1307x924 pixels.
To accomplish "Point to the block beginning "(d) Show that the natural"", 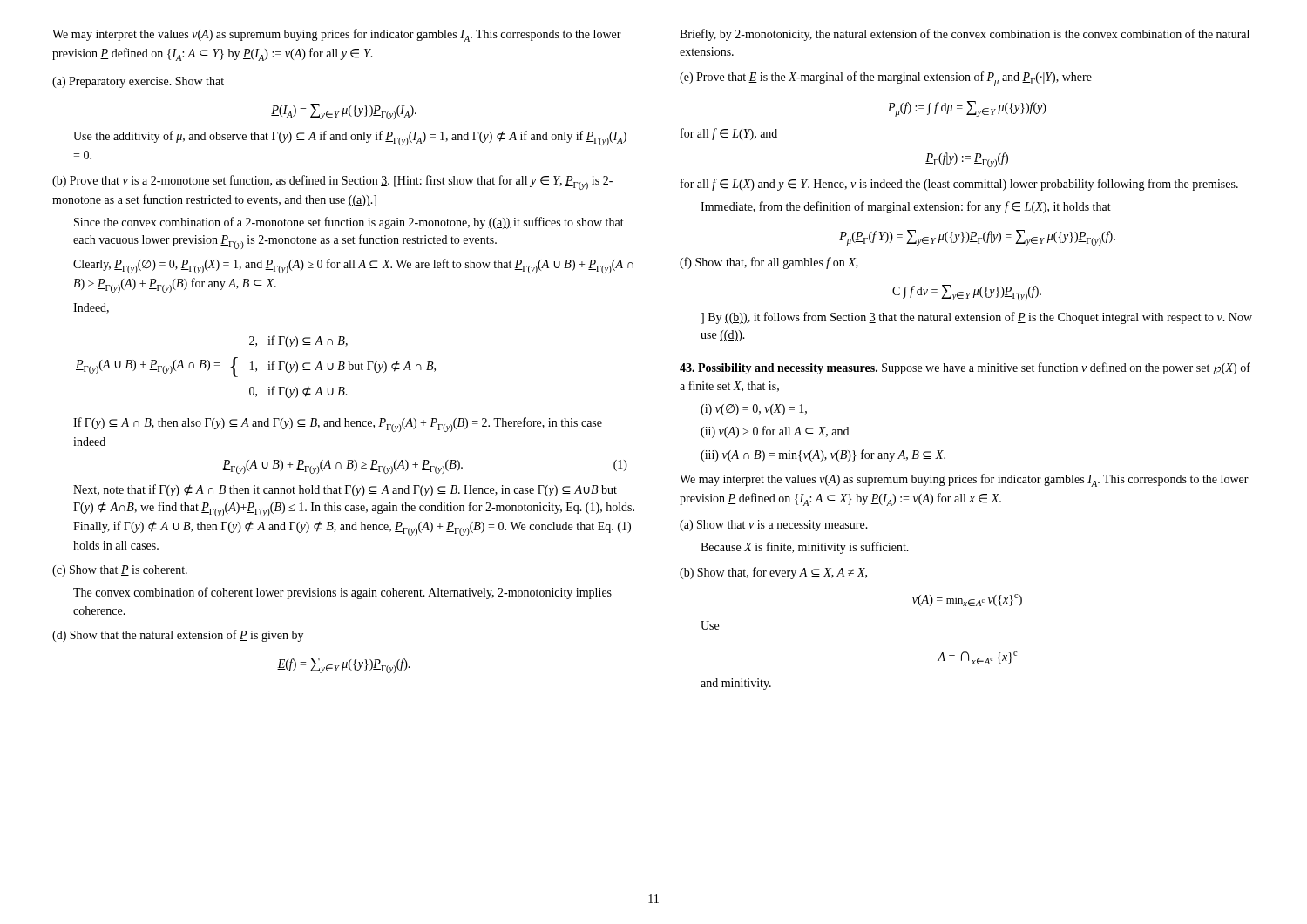I will 344,651.
